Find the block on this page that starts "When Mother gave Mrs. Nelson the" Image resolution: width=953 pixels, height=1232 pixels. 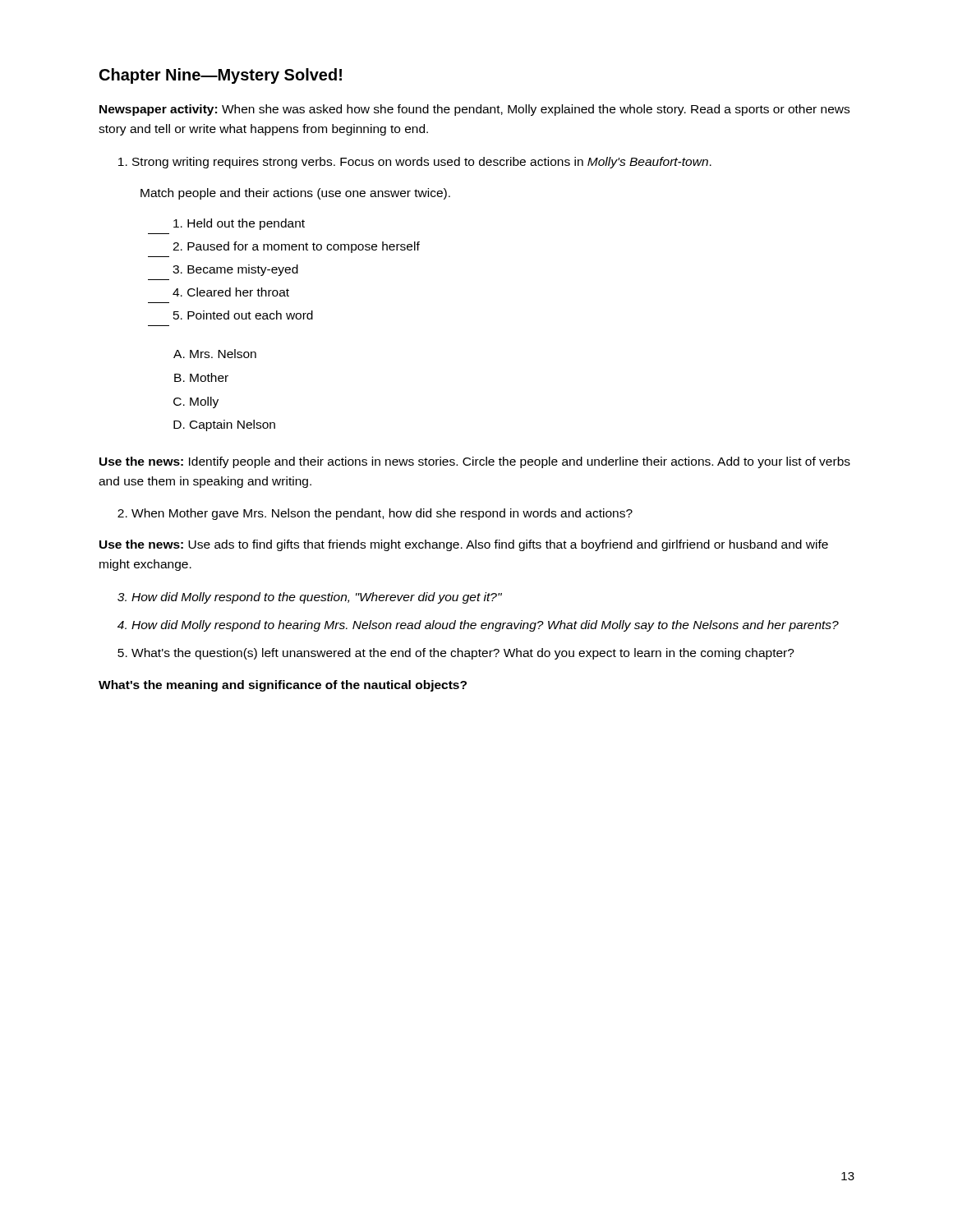[x=382, y=513]
